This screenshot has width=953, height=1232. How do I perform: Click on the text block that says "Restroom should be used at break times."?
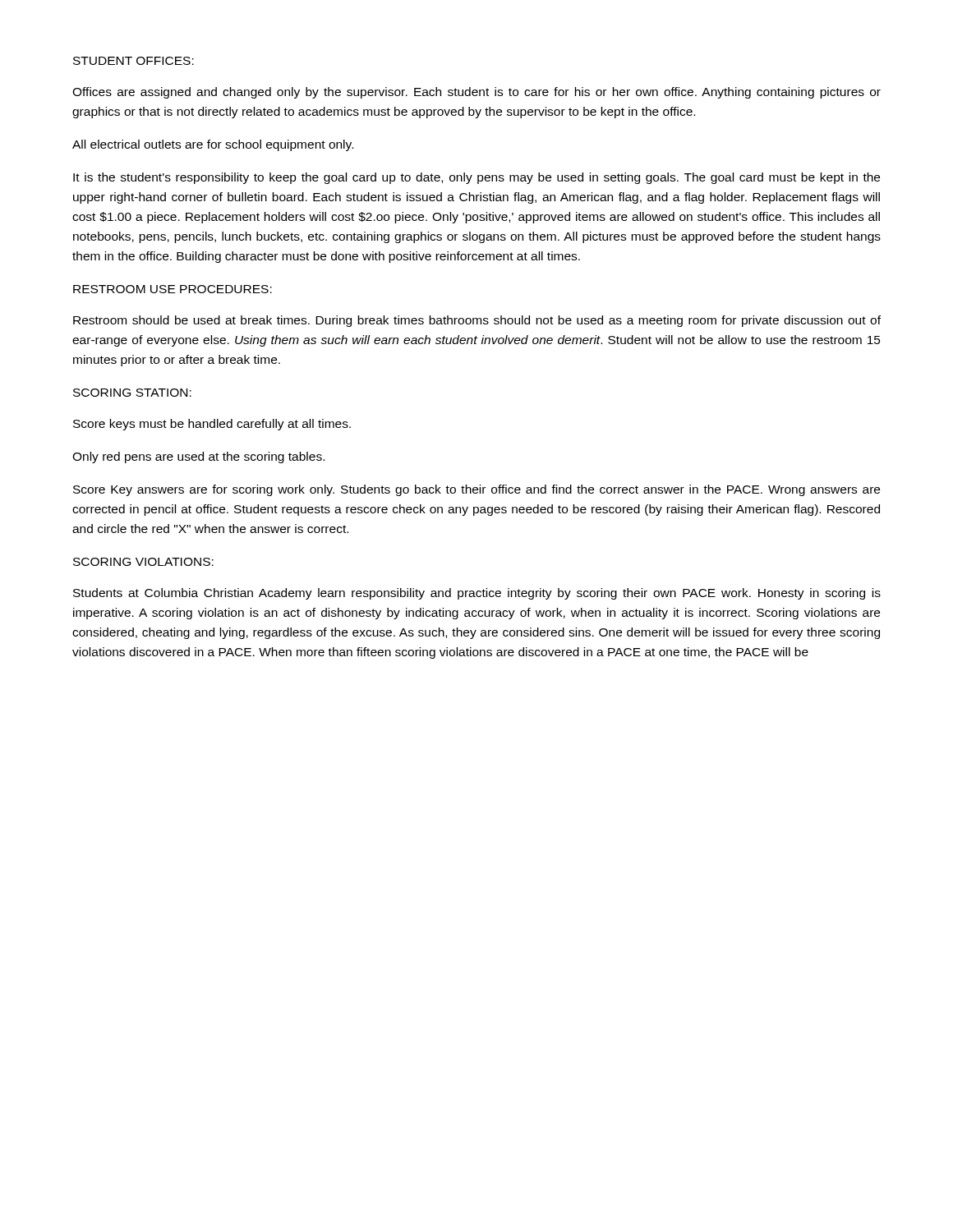(476, 340)
